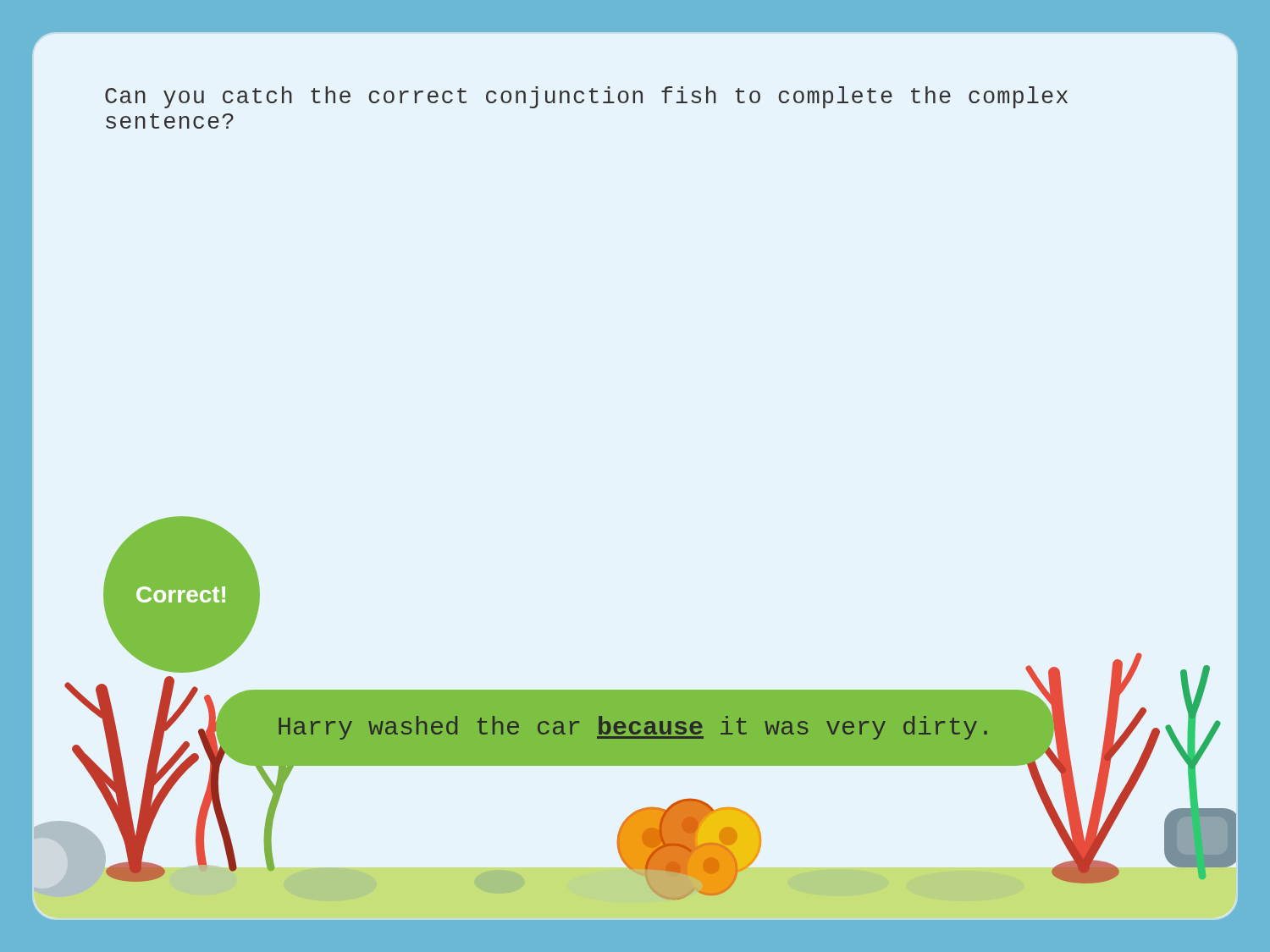Navigate to the text block starting "Can you catch the correct conjunction fish to"
Image resolution: width=1270 pixels, height=952 pixels.
click(587, 110)
